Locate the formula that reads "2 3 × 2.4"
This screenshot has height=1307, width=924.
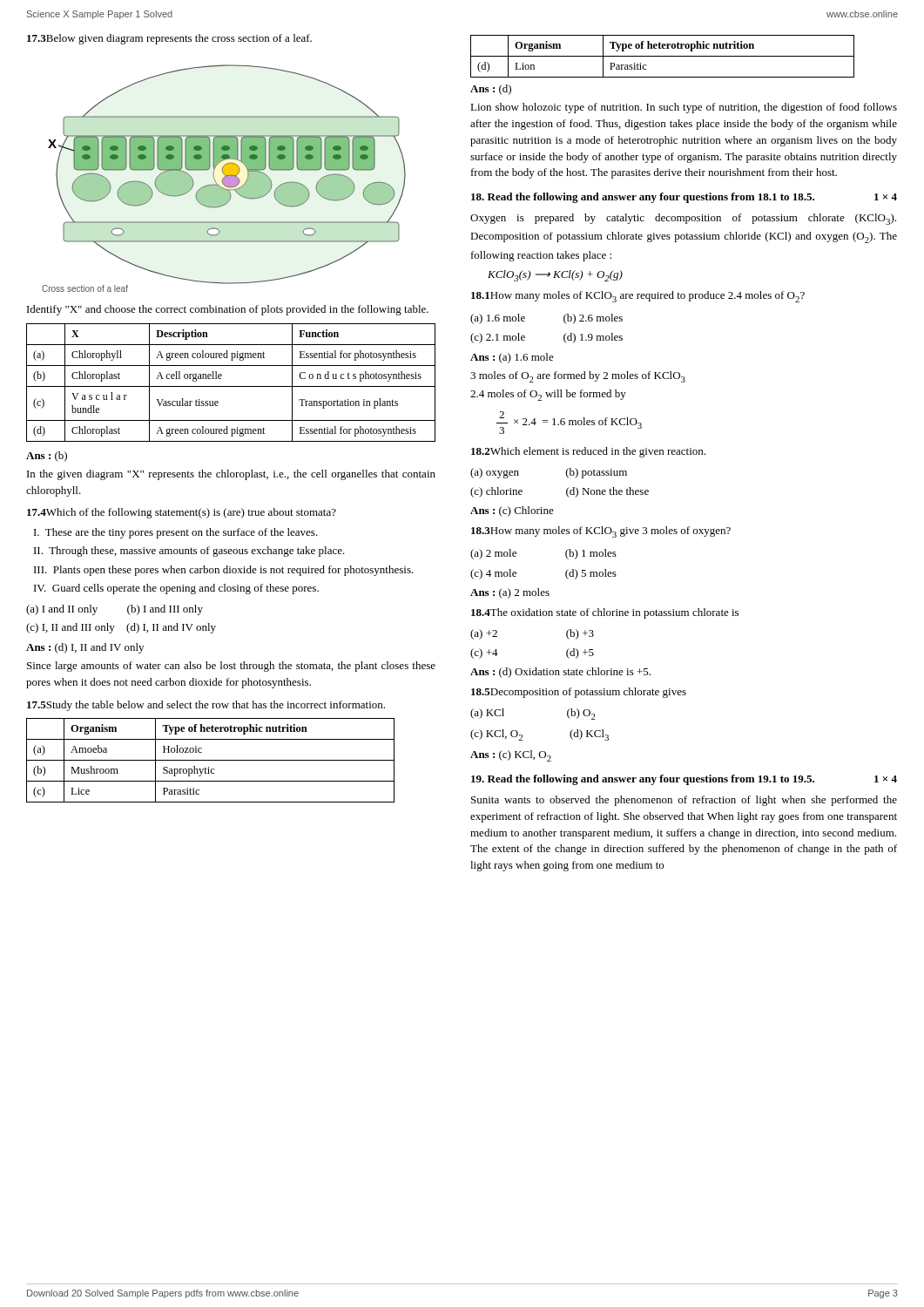(x=569, y=423)
